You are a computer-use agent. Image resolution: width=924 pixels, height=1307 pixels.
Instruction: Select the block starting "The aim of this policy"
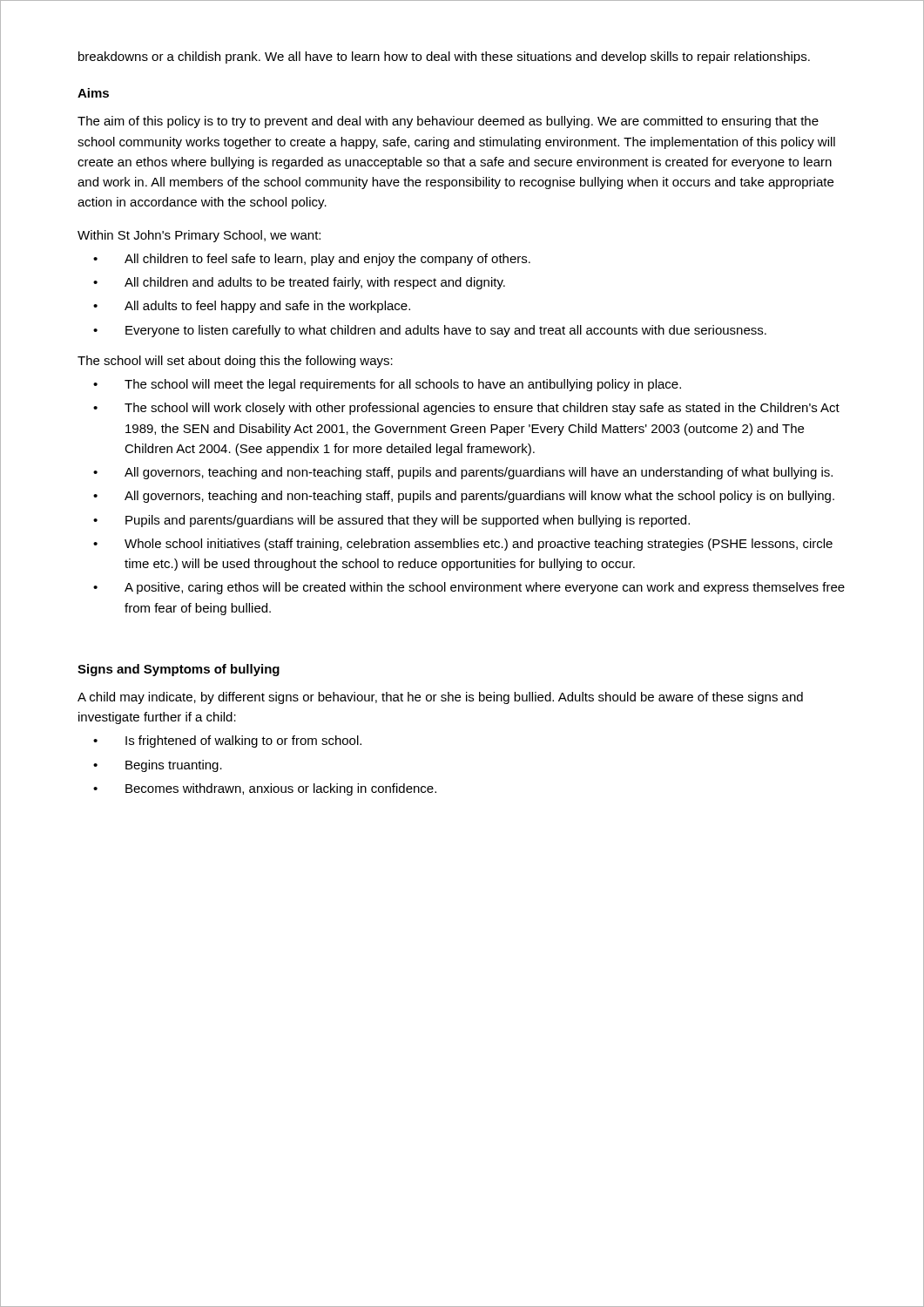click(457, 161)
